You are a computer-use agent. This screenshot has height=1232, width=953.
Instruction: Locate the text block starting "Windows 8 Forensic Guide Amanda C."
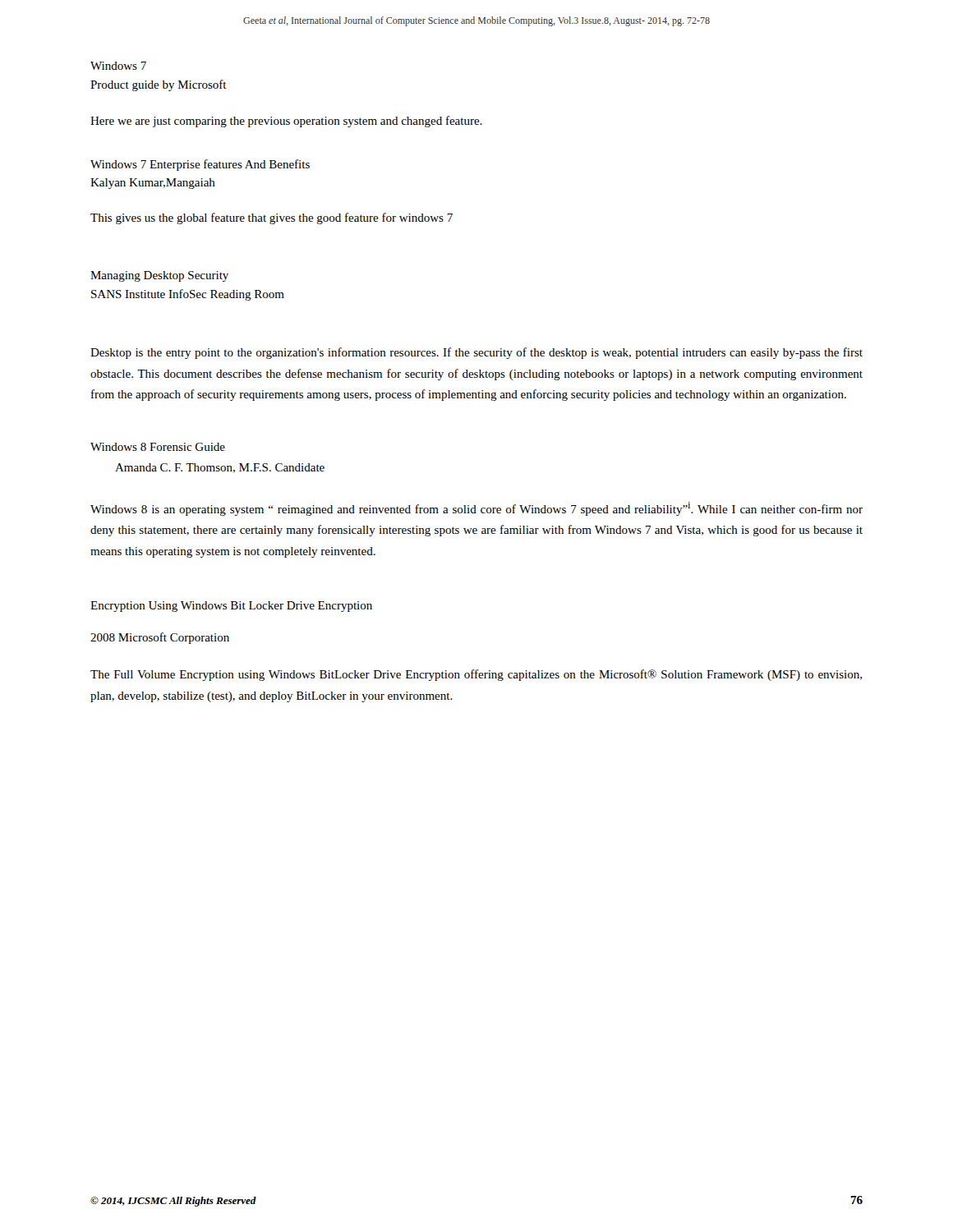(x=208, y=457)
